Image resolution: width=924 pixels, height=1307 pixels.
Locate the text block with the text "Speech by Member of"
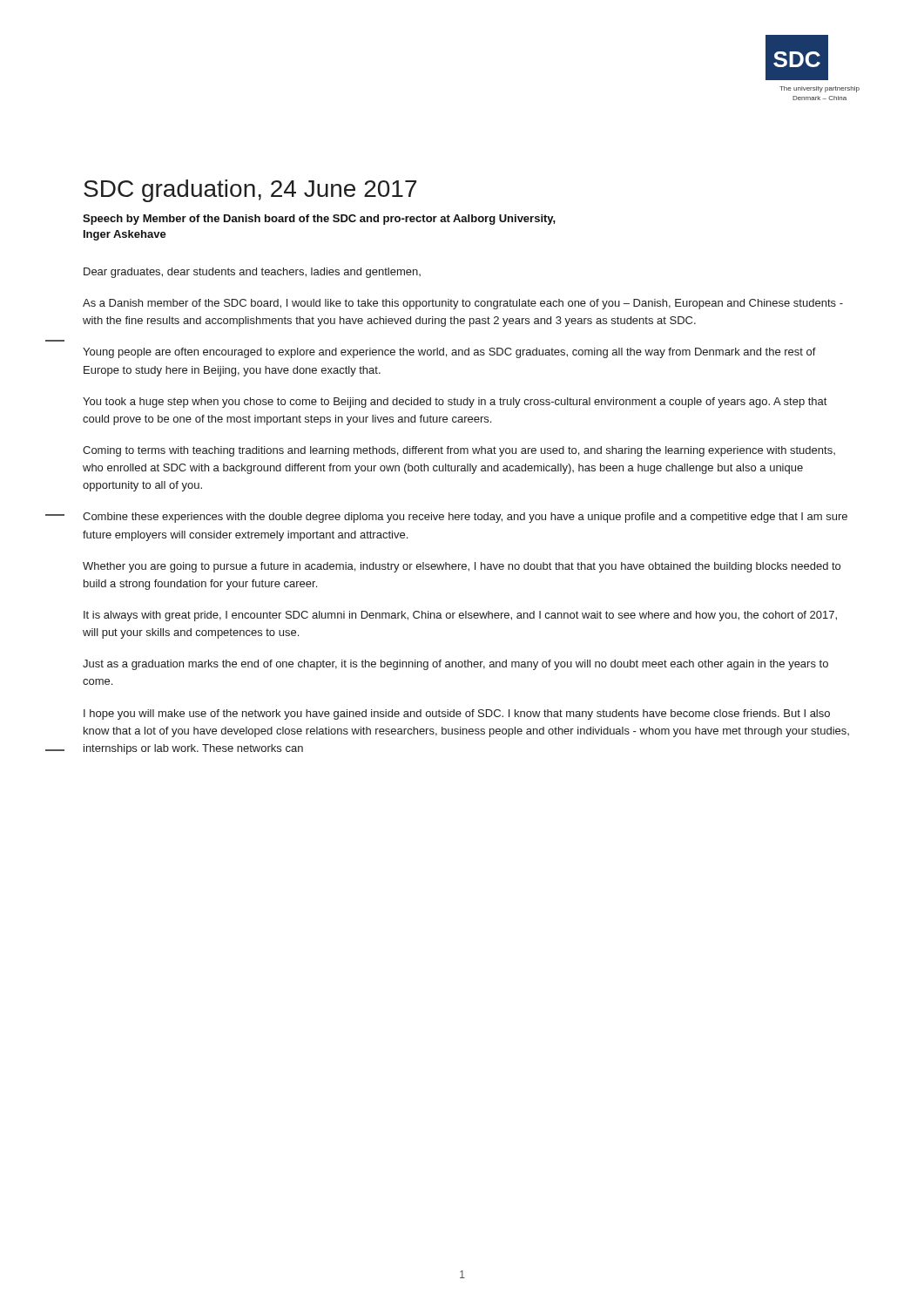tap(469, 226)
